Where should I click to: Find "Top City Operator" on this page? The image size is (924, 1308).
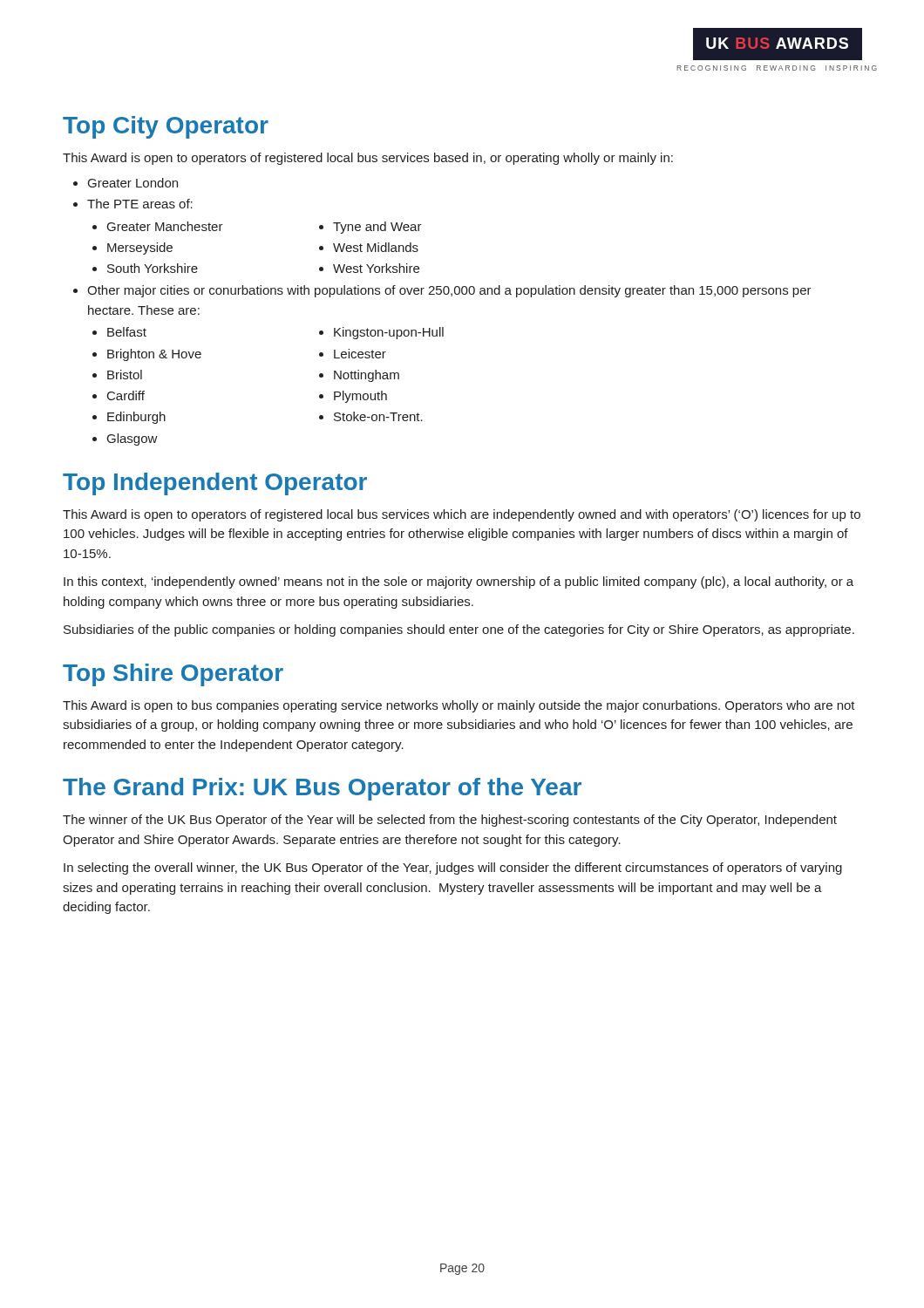tap(166, 127)
